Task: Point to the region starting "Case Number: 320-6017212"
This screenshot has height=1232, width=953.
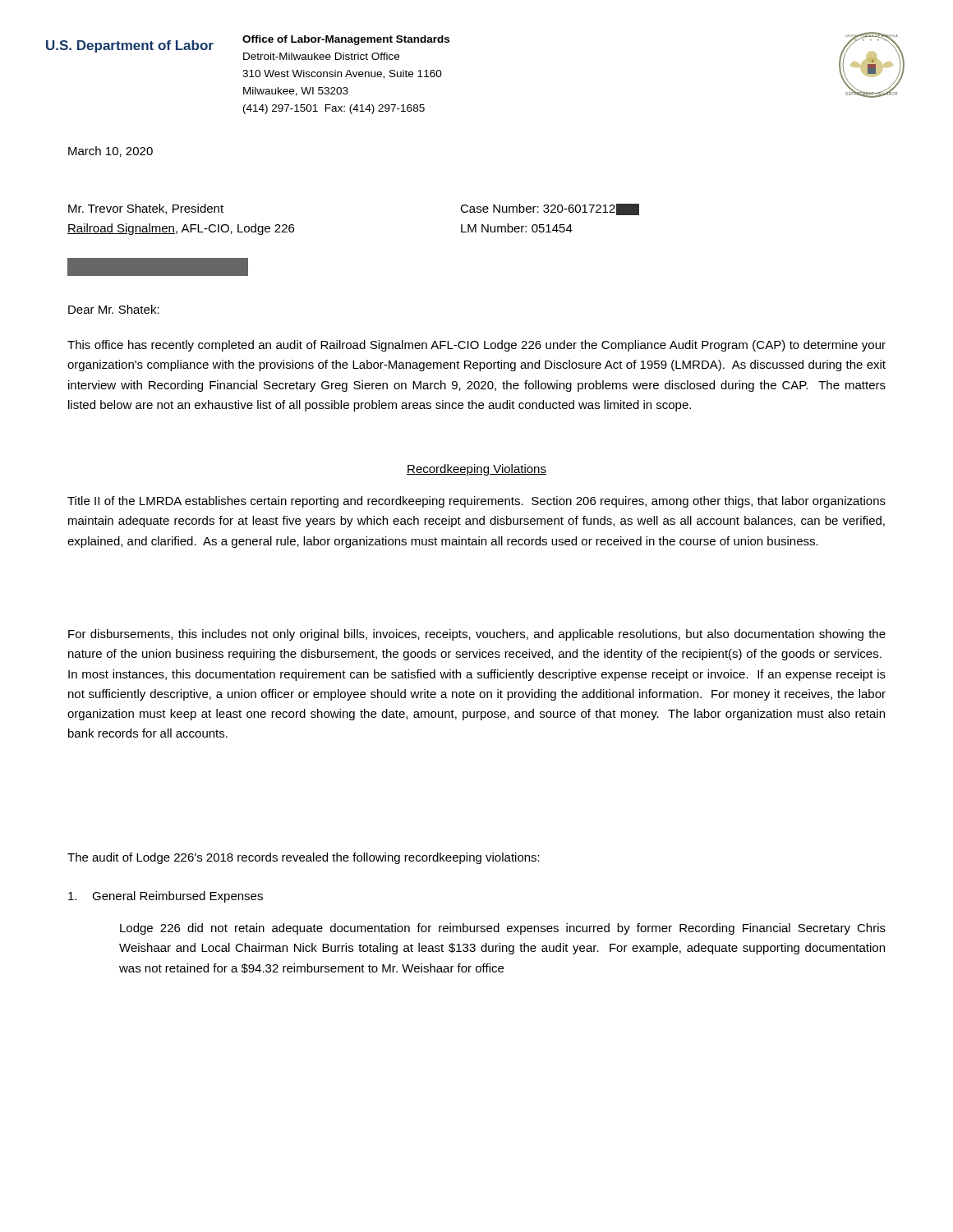Action: point(550,218)
